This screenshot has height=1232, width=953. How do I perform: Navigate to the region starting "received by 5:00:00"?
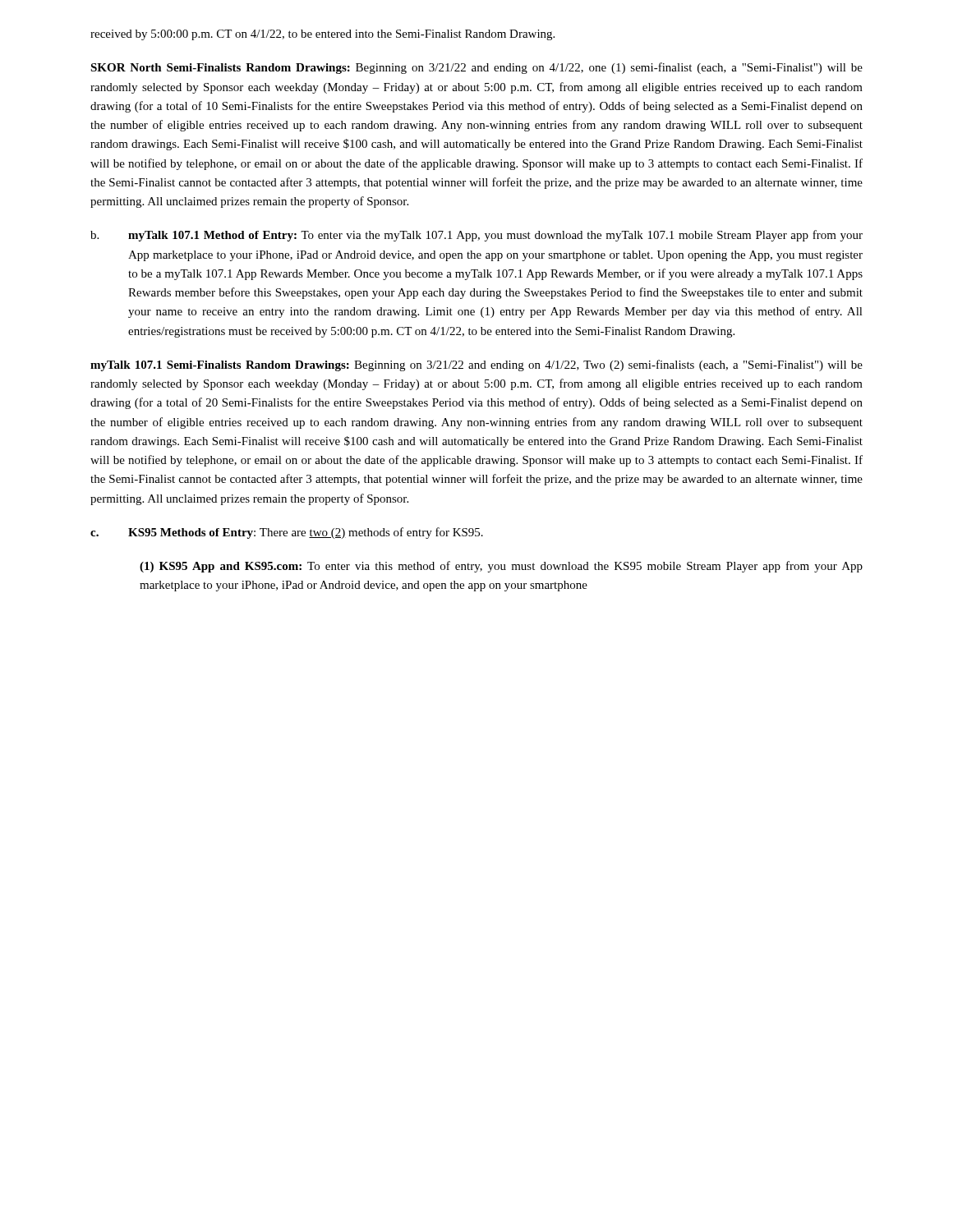point(323,34)
